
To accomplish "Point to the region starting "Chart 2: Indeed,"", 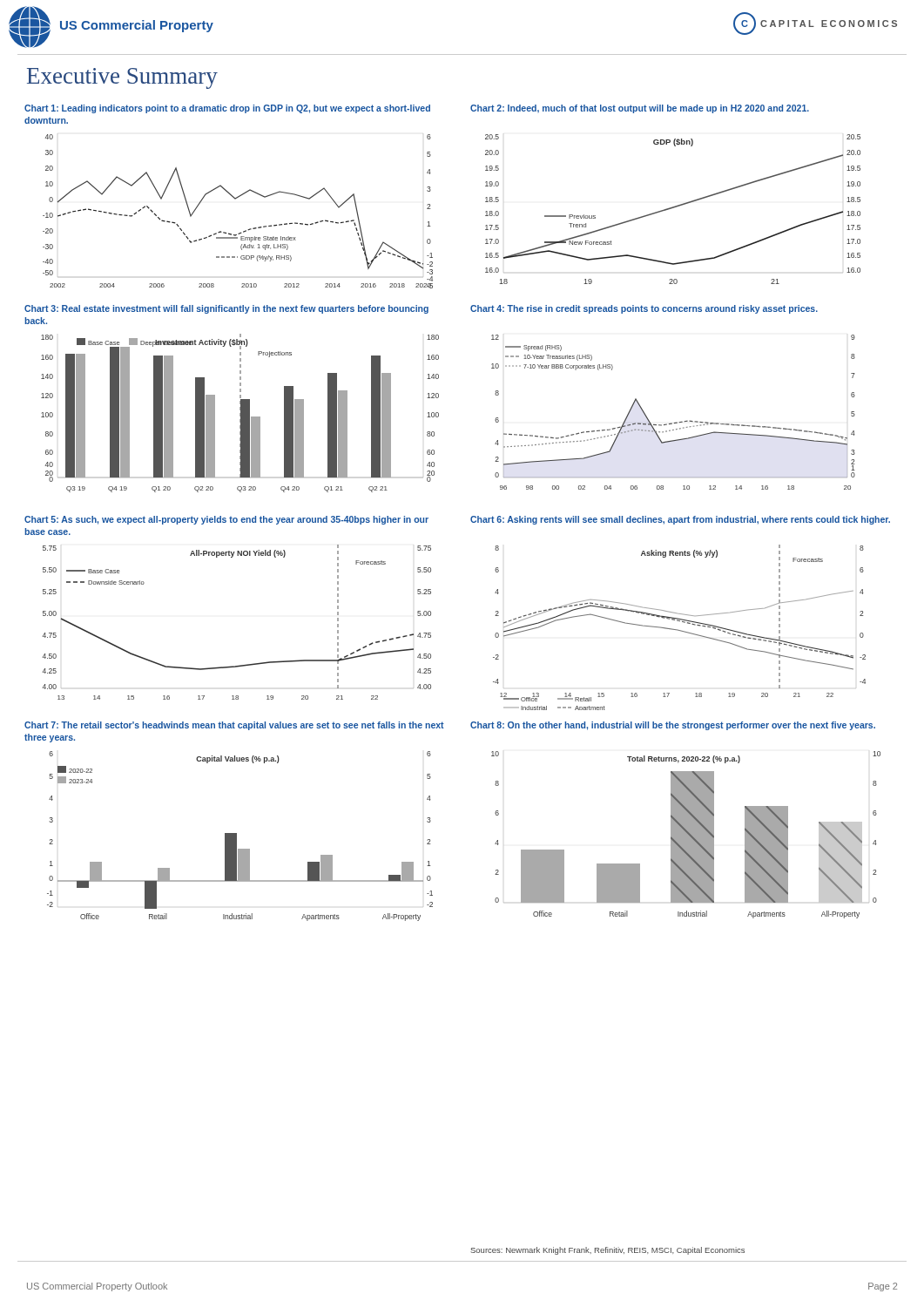I will tap(640, 108).
